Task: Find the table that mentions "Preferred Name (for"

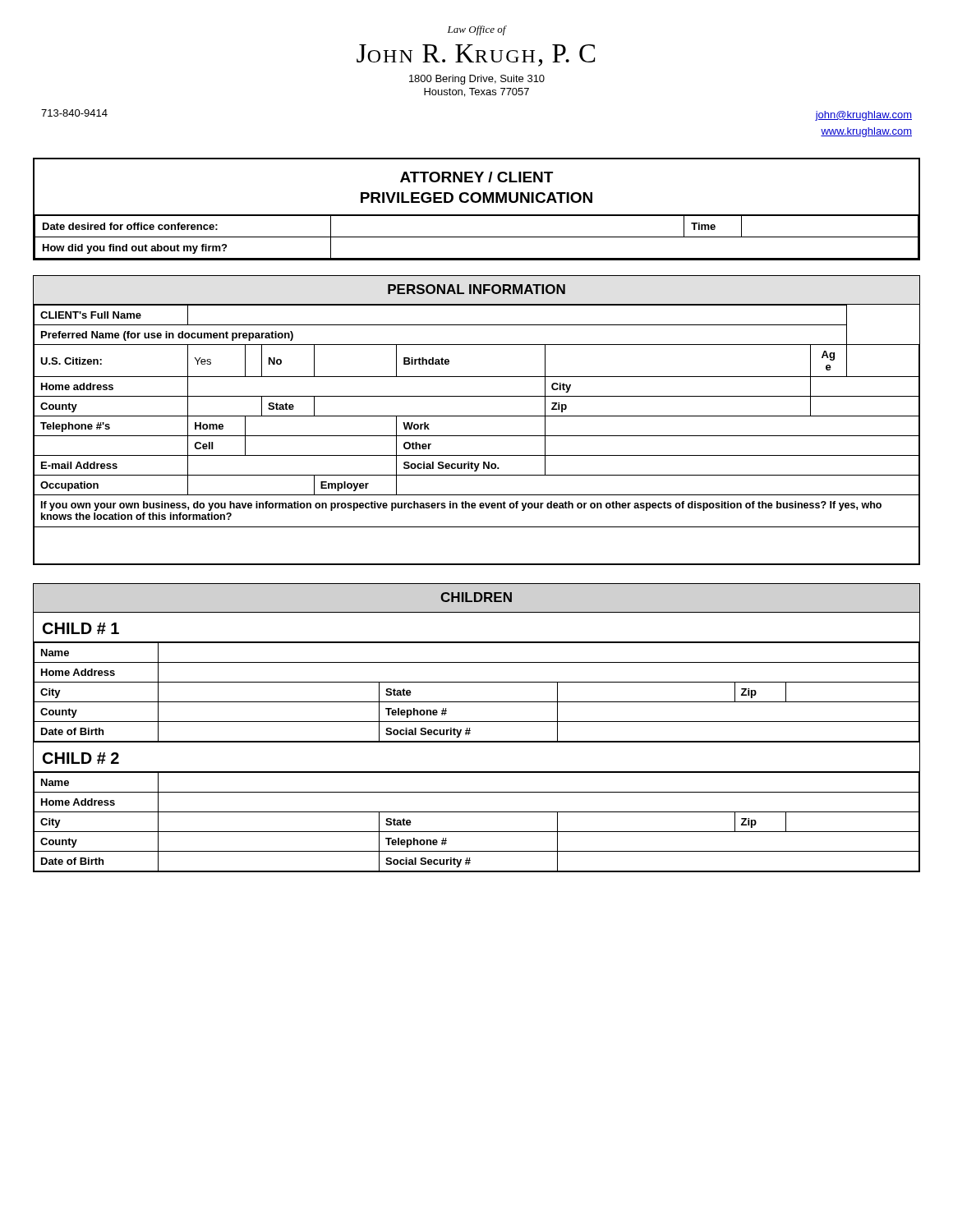Action: coord(476,435)
